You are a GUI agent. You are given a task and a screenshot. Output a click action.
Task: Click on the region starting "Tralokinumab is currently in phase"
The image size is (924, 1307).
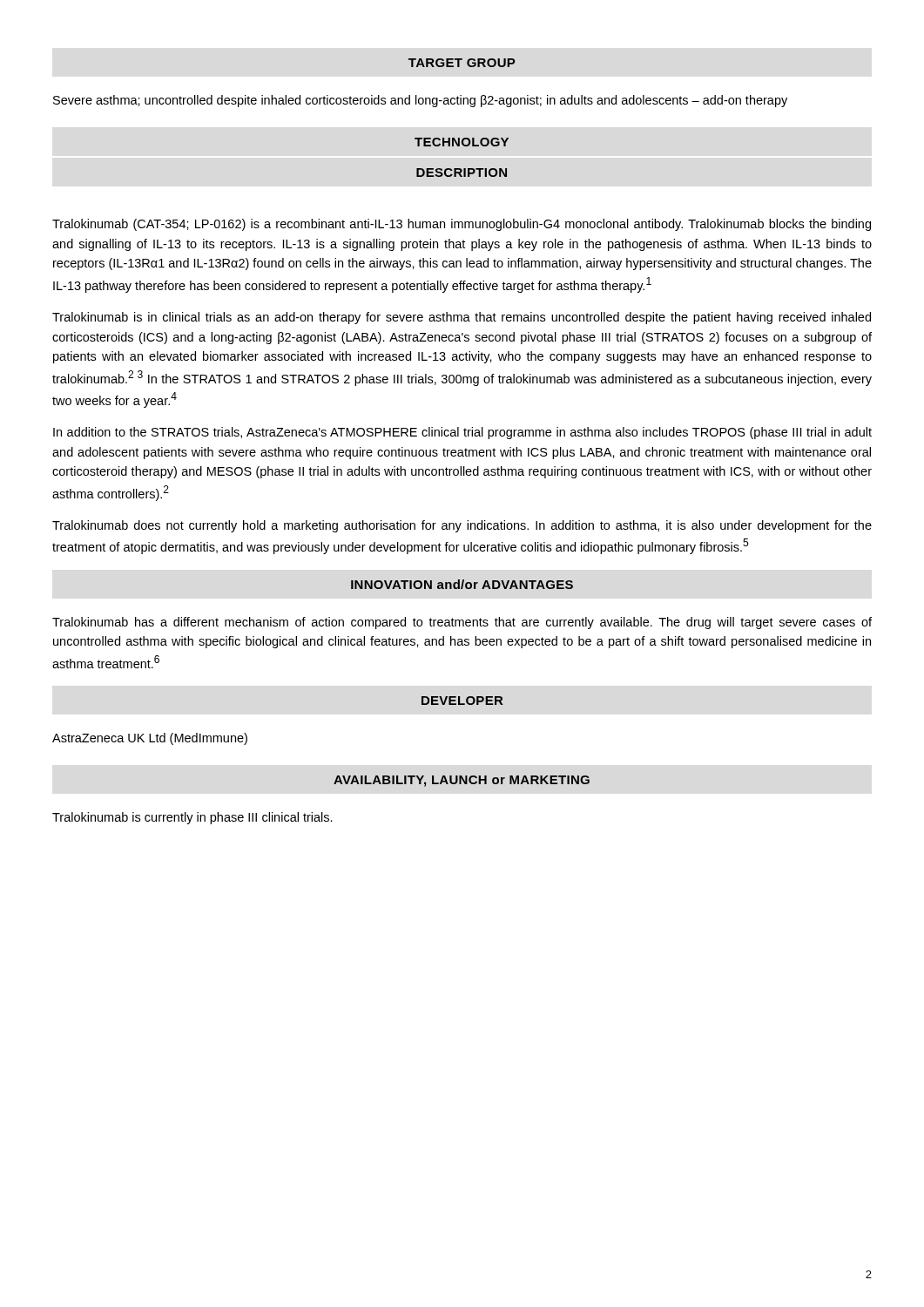[193, 818]
